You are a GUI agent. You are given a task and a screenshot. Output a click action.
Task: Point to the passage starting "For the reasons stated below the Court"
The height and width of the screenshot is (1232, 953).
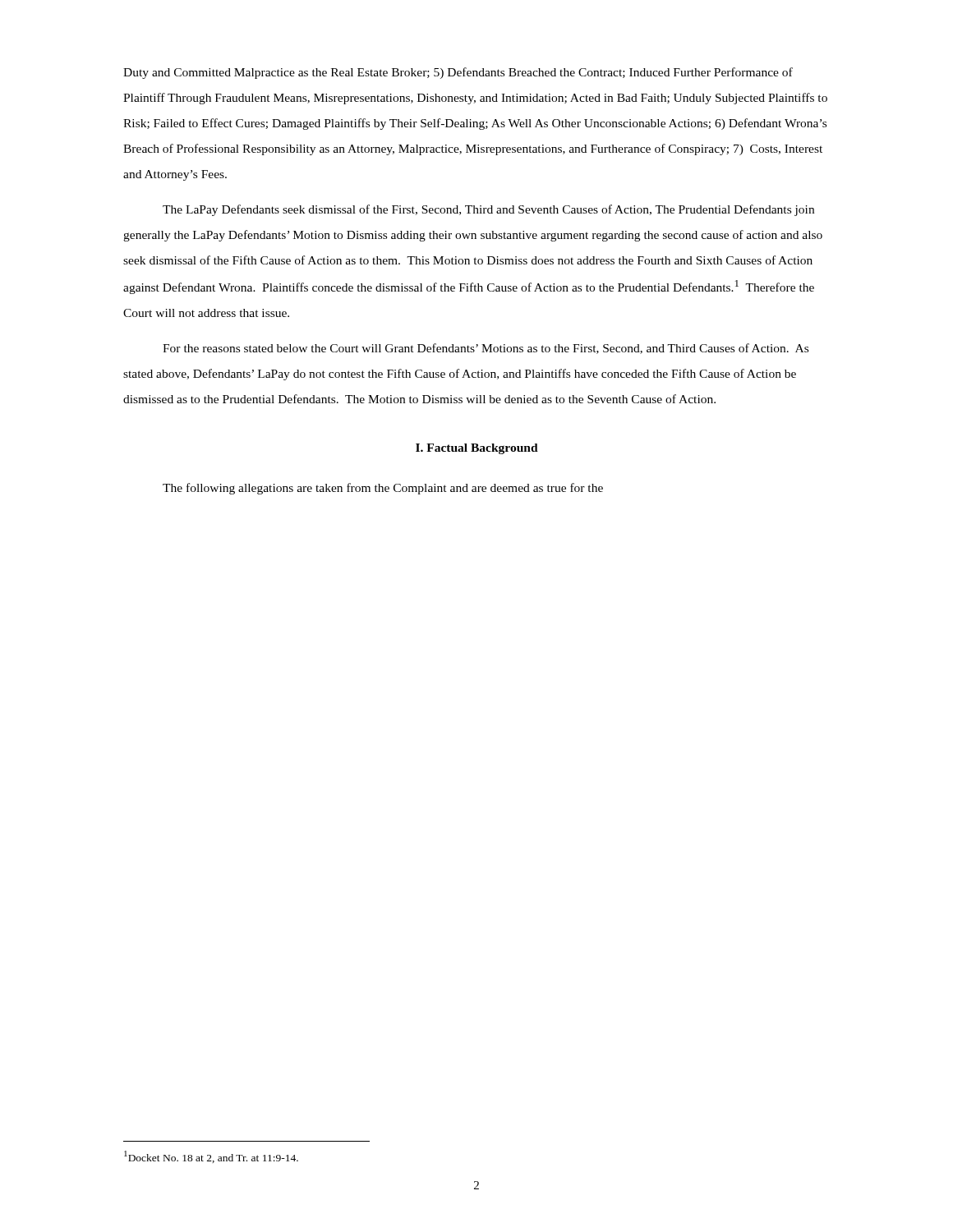(466, 373)
